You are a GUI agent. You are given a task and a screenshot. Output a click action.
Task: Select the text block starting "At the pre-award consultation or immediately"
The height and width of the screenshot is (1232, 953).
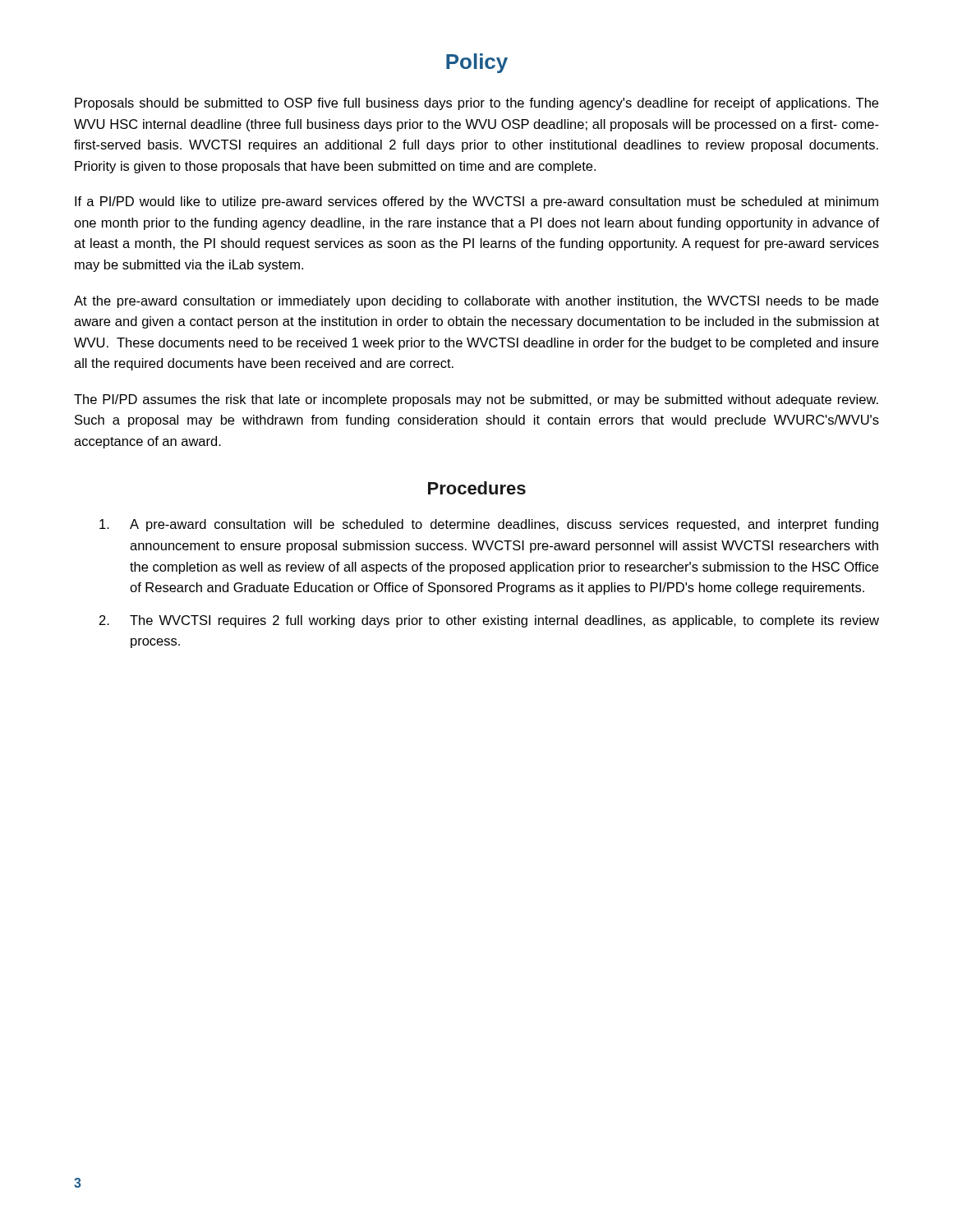tap(476, 332)
